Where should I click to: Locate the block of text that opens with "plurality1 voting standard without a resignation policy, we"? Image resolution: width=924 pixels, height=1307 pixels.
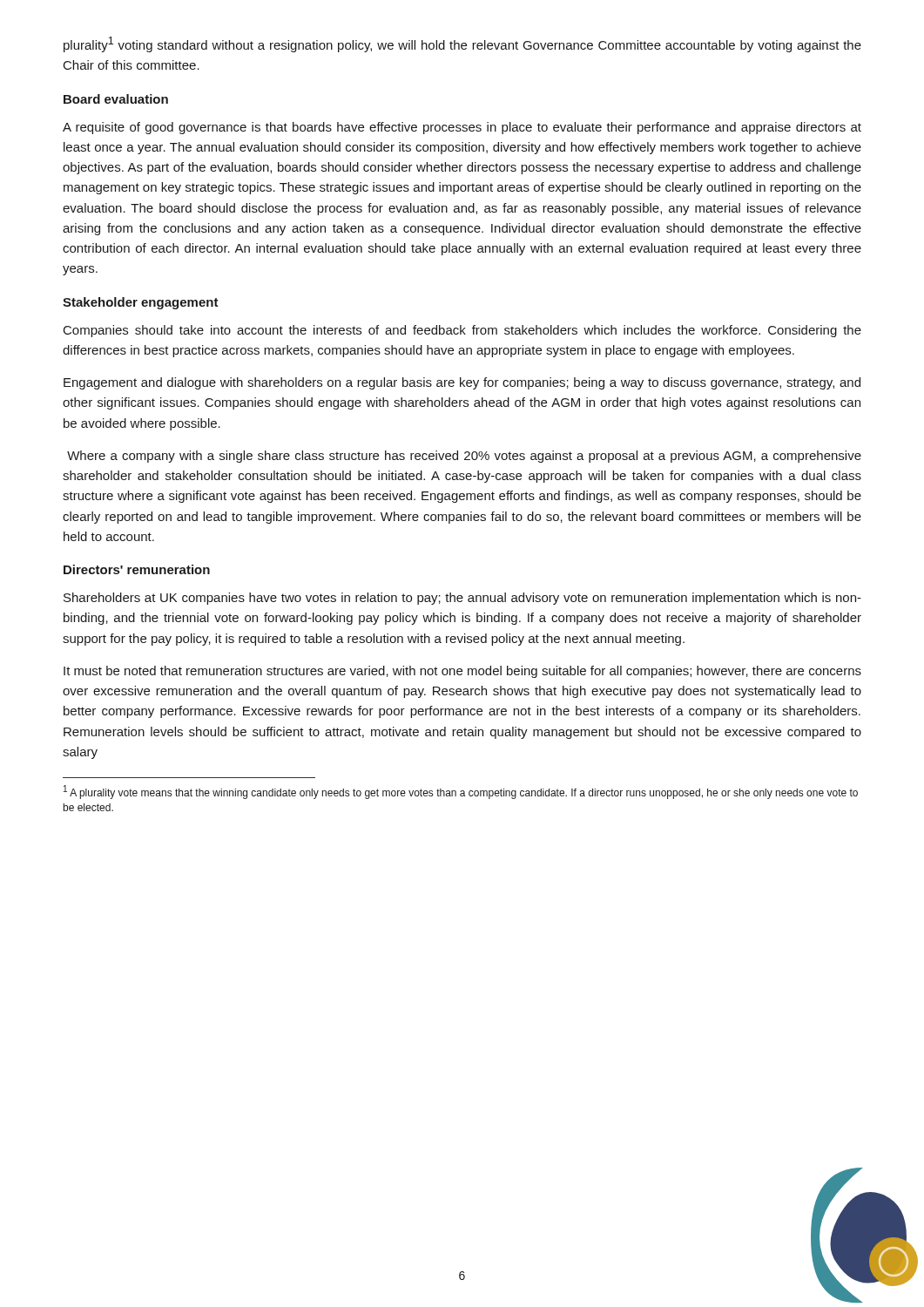point(462,54)
